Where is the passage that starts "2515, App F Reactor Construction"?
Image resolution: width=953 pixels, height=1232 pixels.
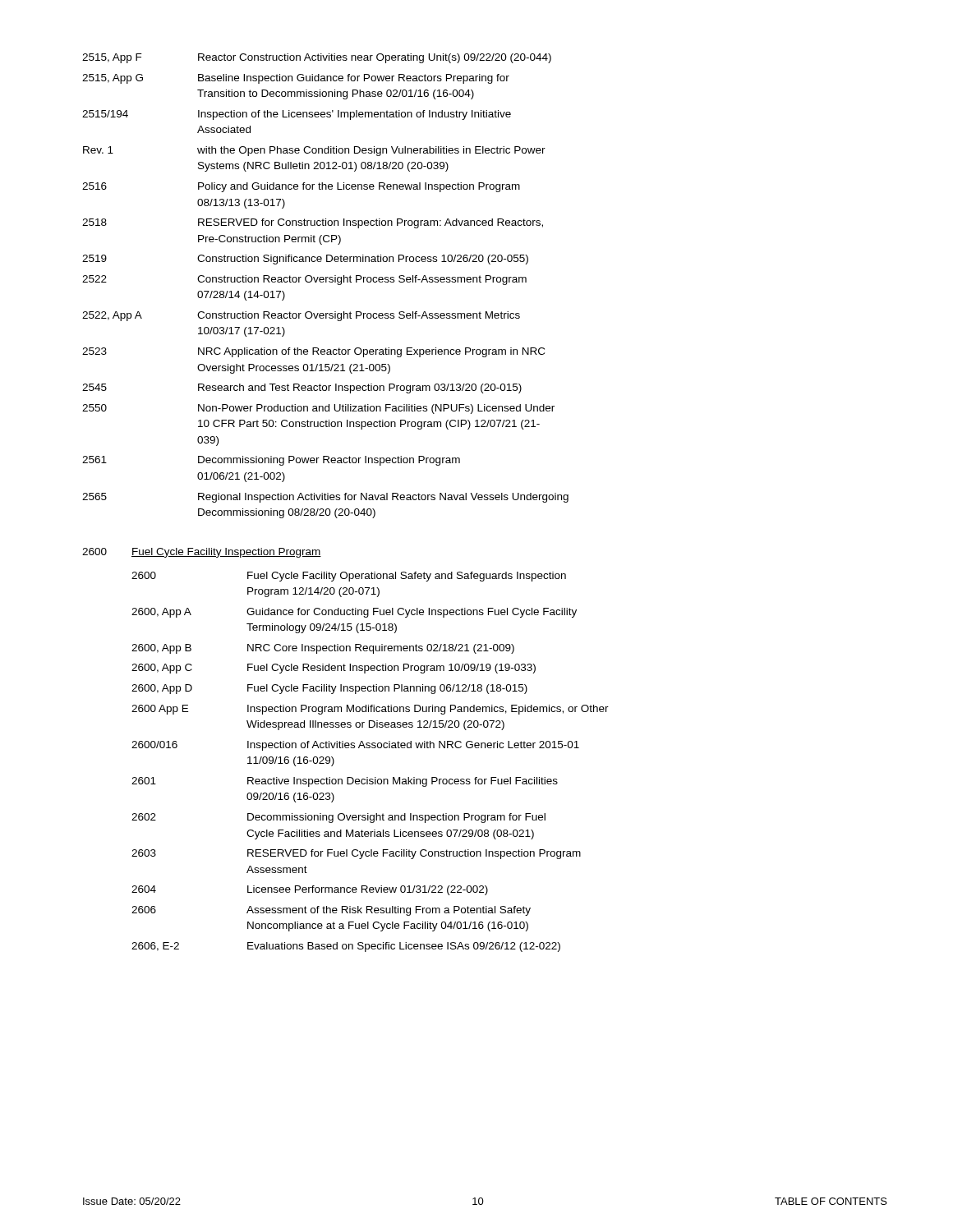point(485,57)
